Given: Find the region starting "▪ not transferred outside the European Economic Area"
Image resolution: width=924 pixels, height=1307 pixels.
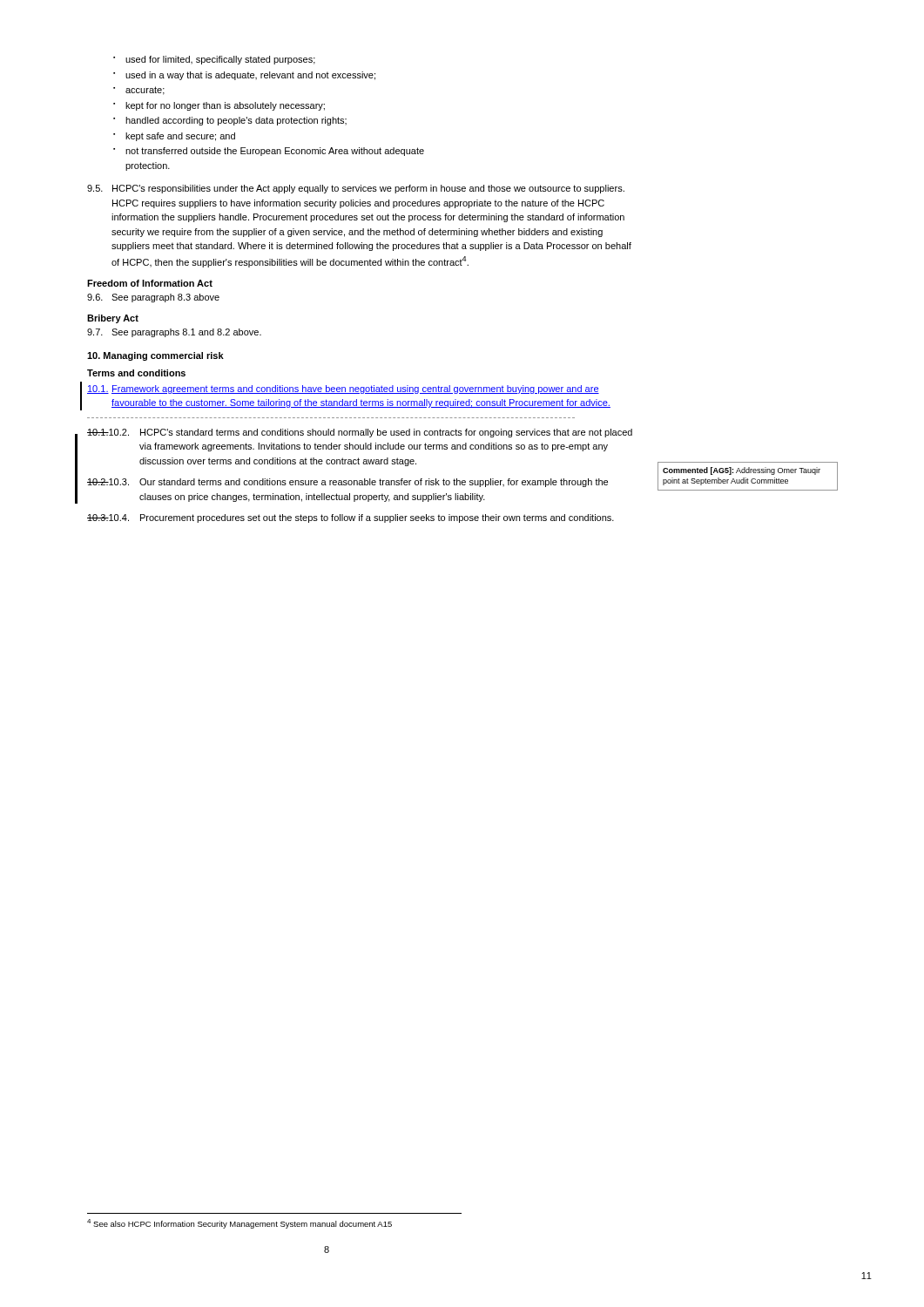Looking at the screenshot, I should click(x=374, y=158).
